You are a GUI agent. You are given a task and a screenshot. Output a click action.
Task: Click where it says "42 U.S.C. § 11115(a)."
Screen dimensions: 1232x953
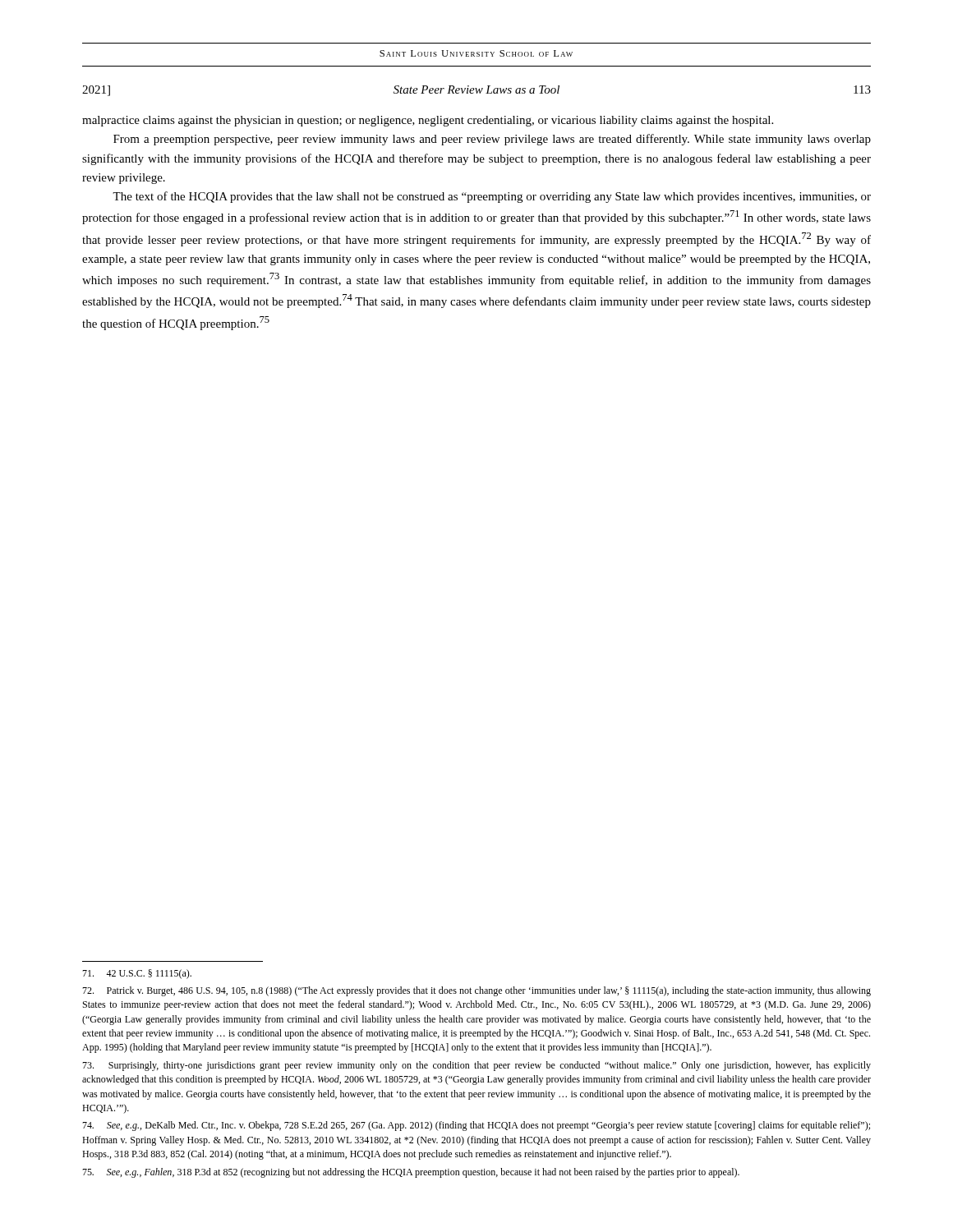137,973
